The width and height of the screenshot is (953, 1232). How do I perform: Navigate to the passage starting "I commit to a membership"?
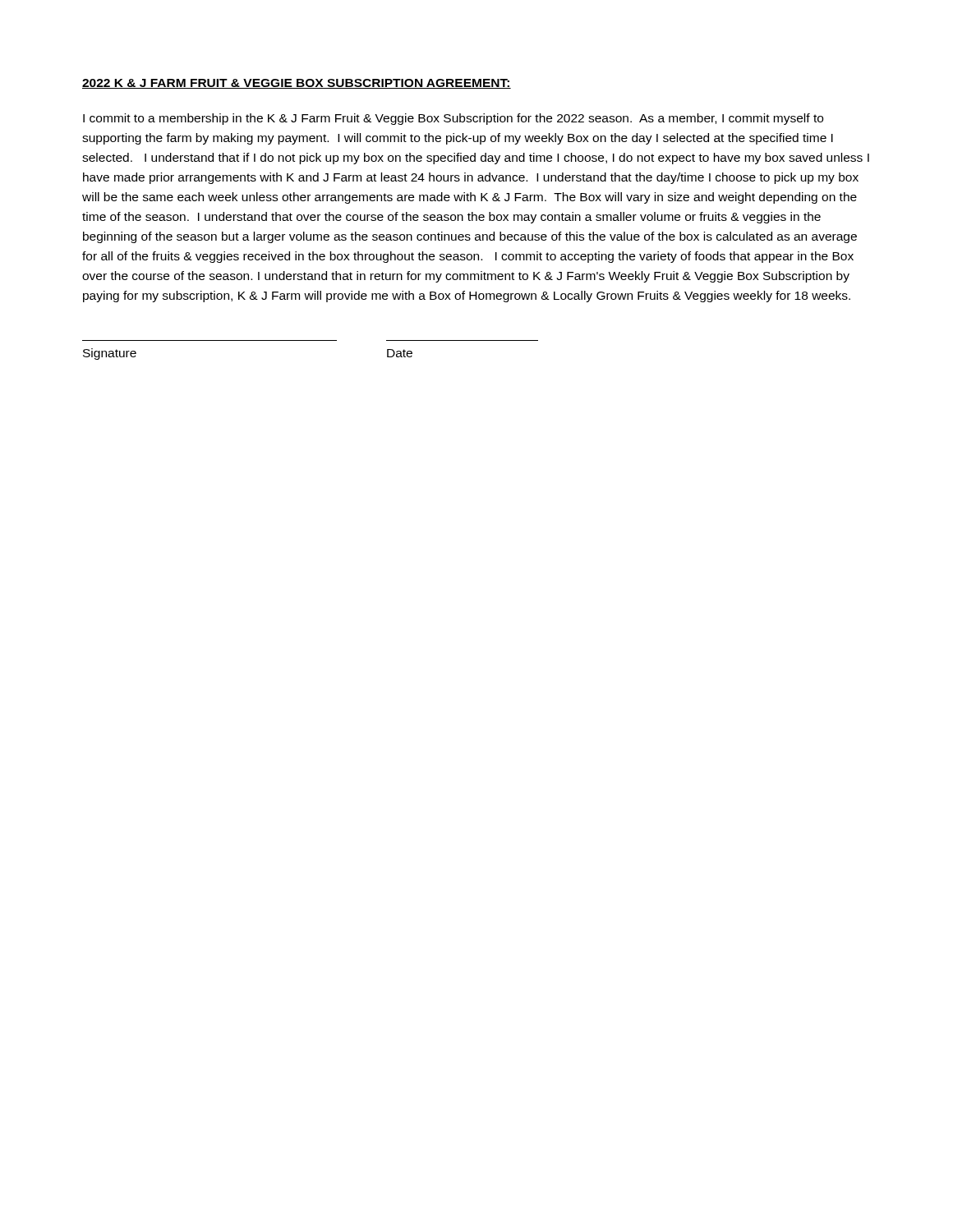tap(476, 206)
